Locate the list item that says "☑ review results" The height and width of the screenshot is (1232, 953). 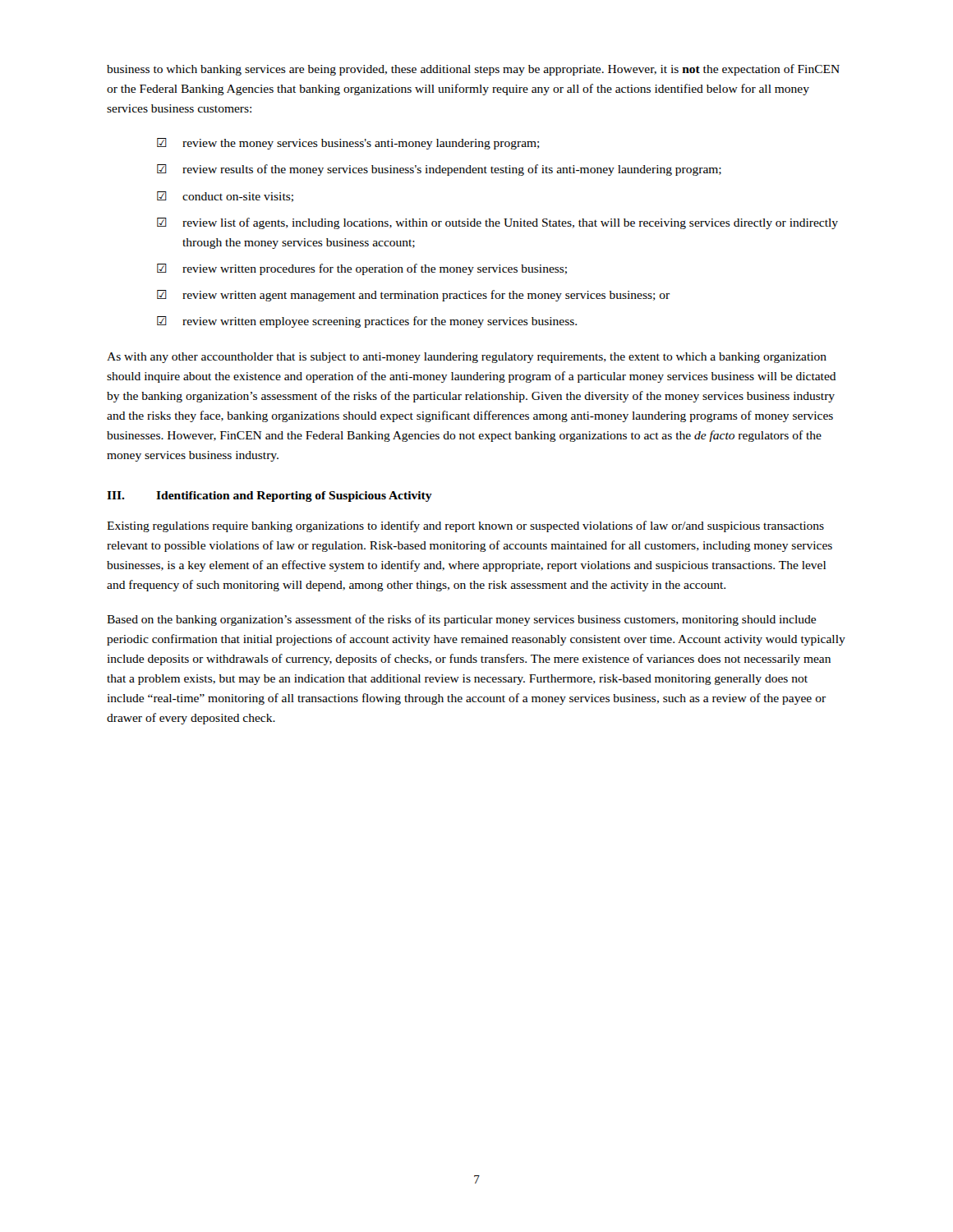point(501,170)
